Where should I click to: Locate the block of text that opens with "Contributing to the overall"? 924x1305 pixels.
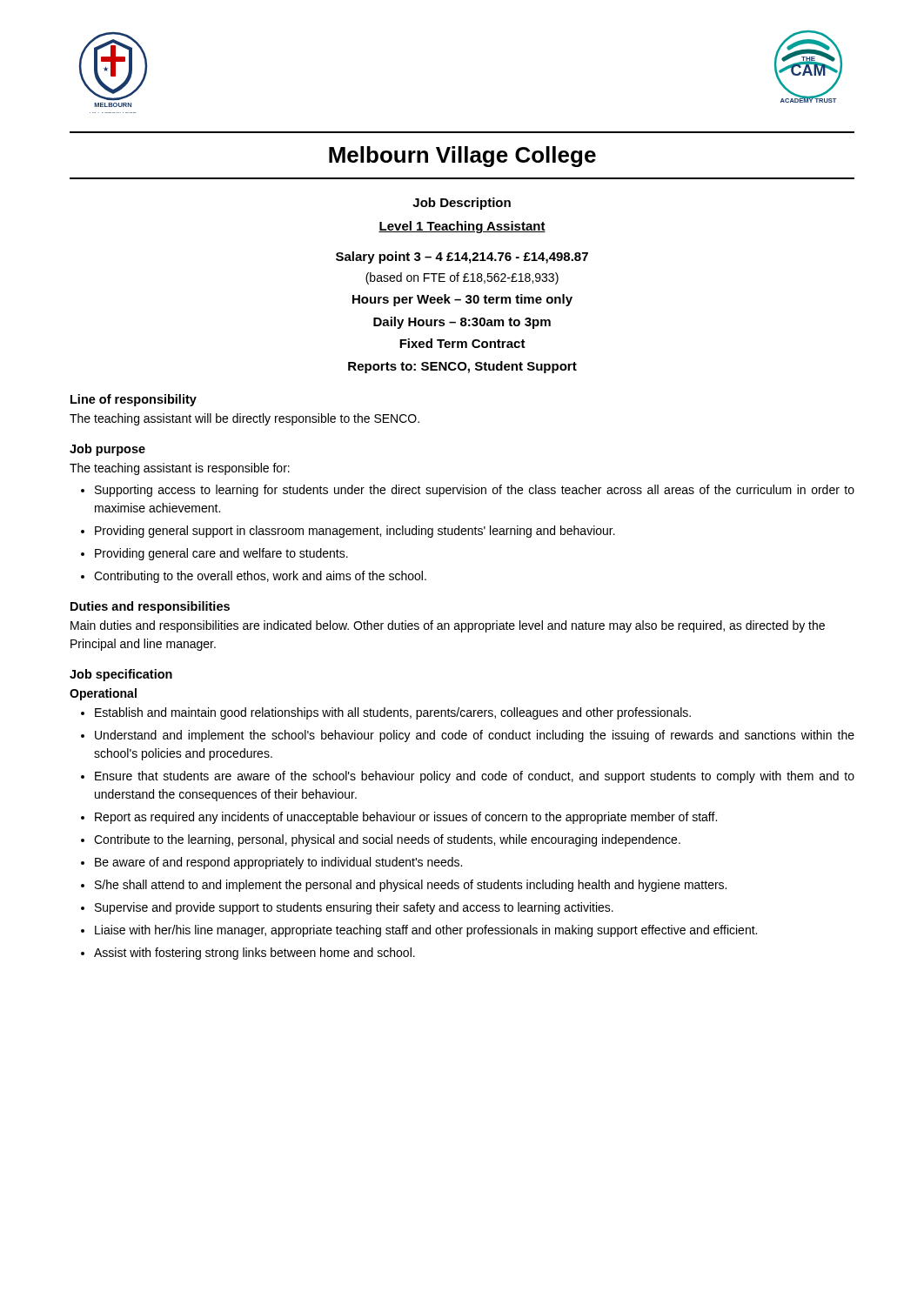[261, 576]
